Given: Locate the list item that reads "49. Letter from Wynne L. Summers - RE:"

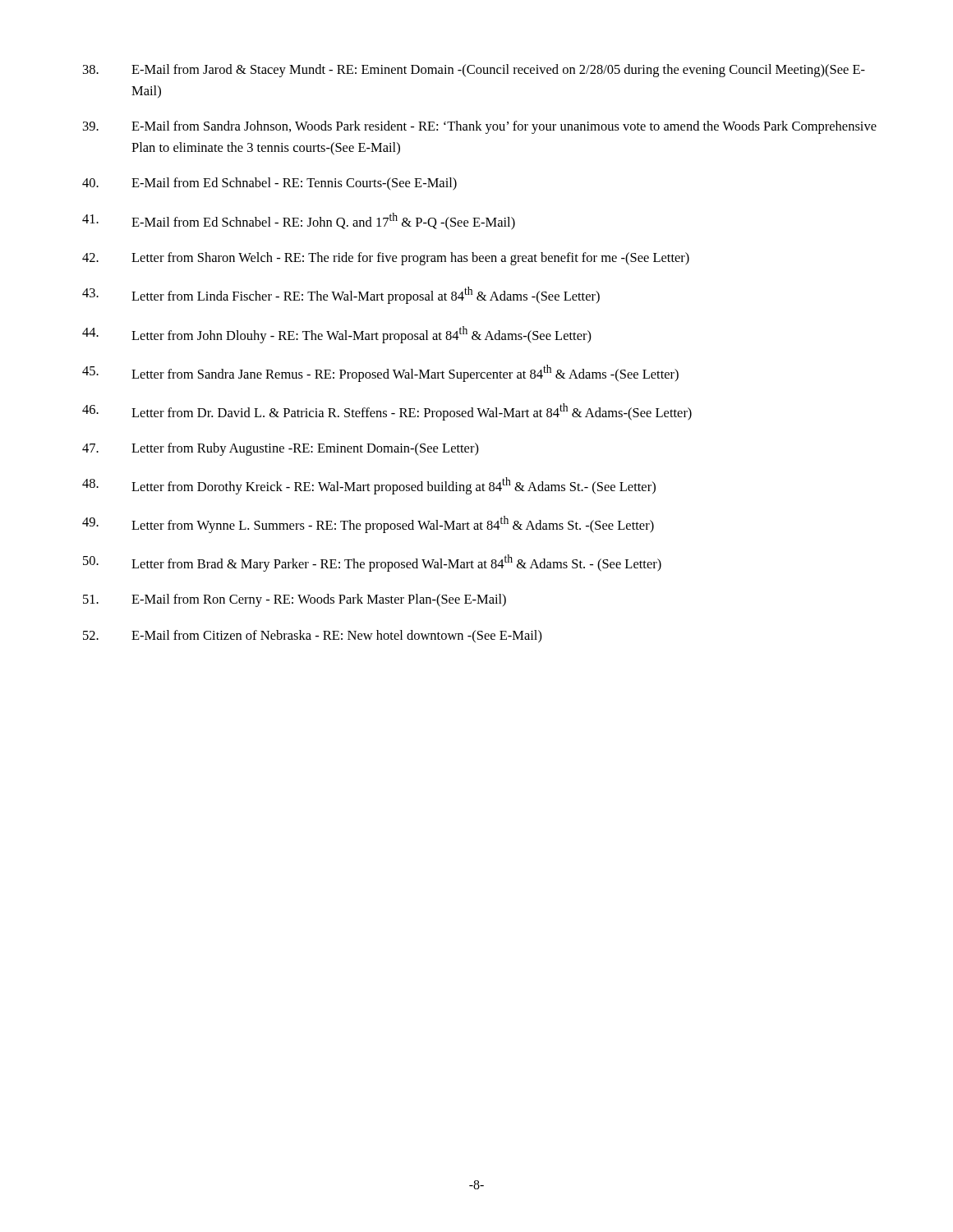Looking at the screenshot, I should [x=481, y=524].
